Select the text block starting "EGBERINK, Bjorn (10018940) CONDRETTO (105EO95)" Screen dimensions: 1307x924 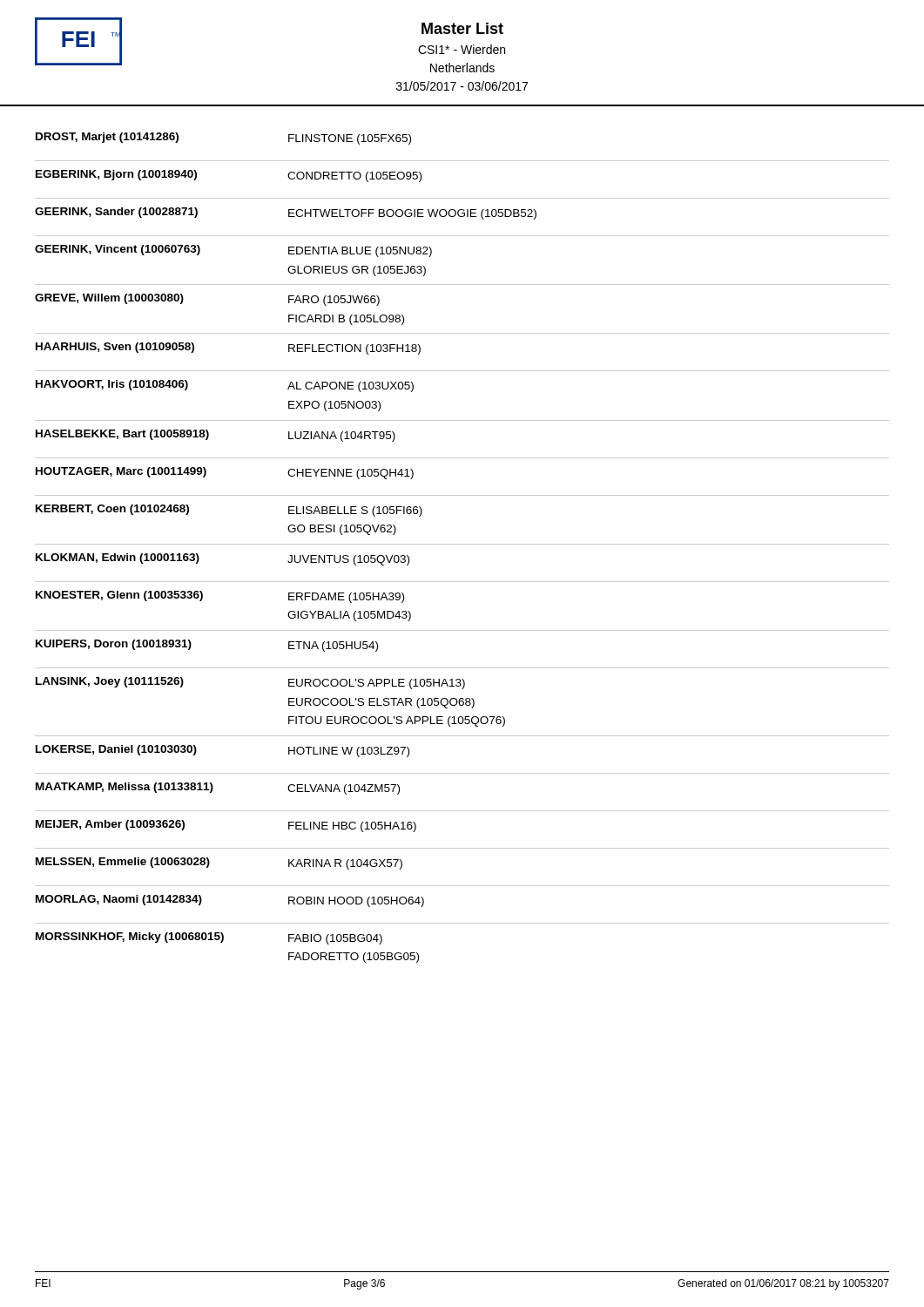(x=113, y=176)
